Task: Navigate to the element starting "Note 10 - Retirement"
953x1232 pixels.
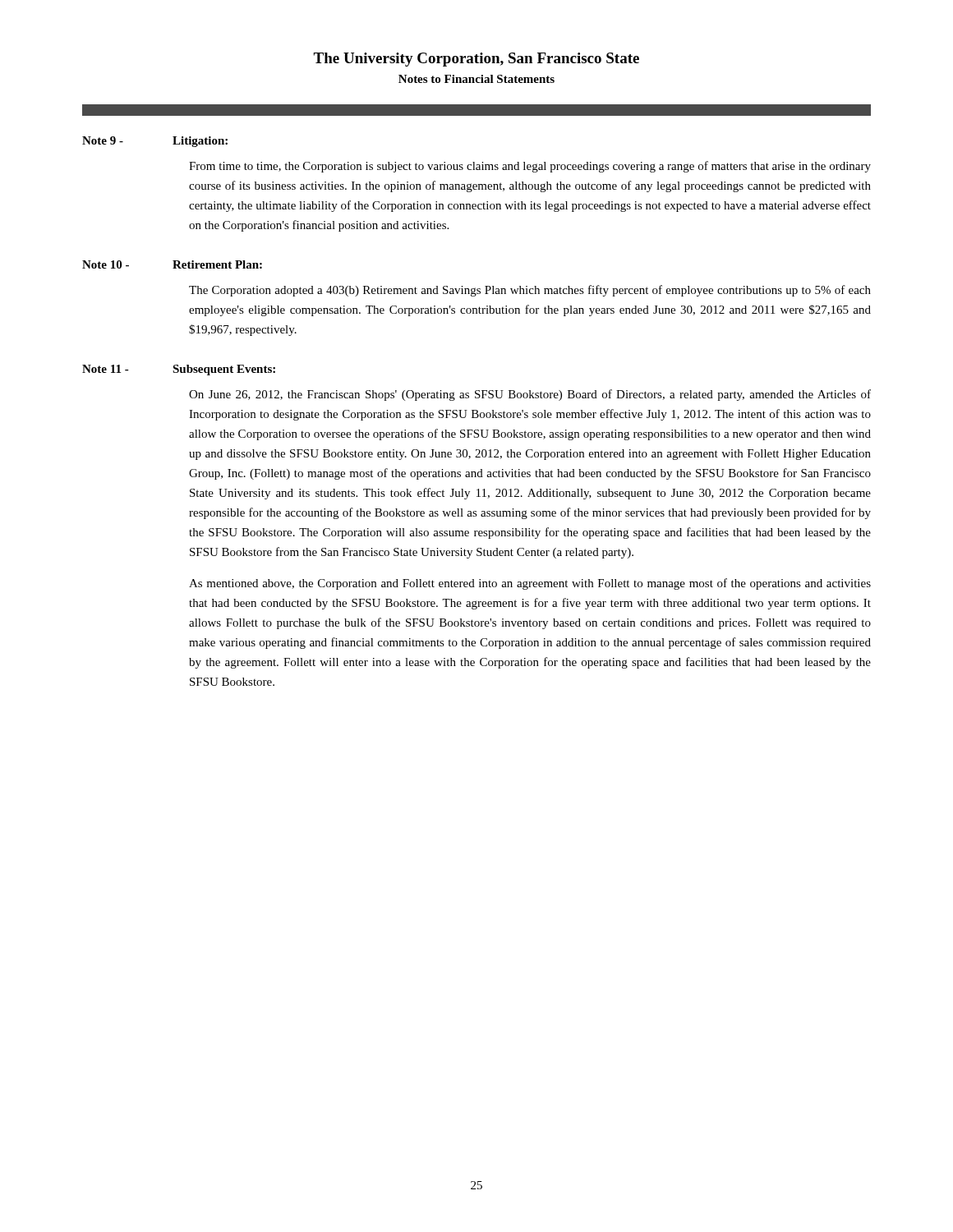Action: pyautogui.click(x=173, y=265)
